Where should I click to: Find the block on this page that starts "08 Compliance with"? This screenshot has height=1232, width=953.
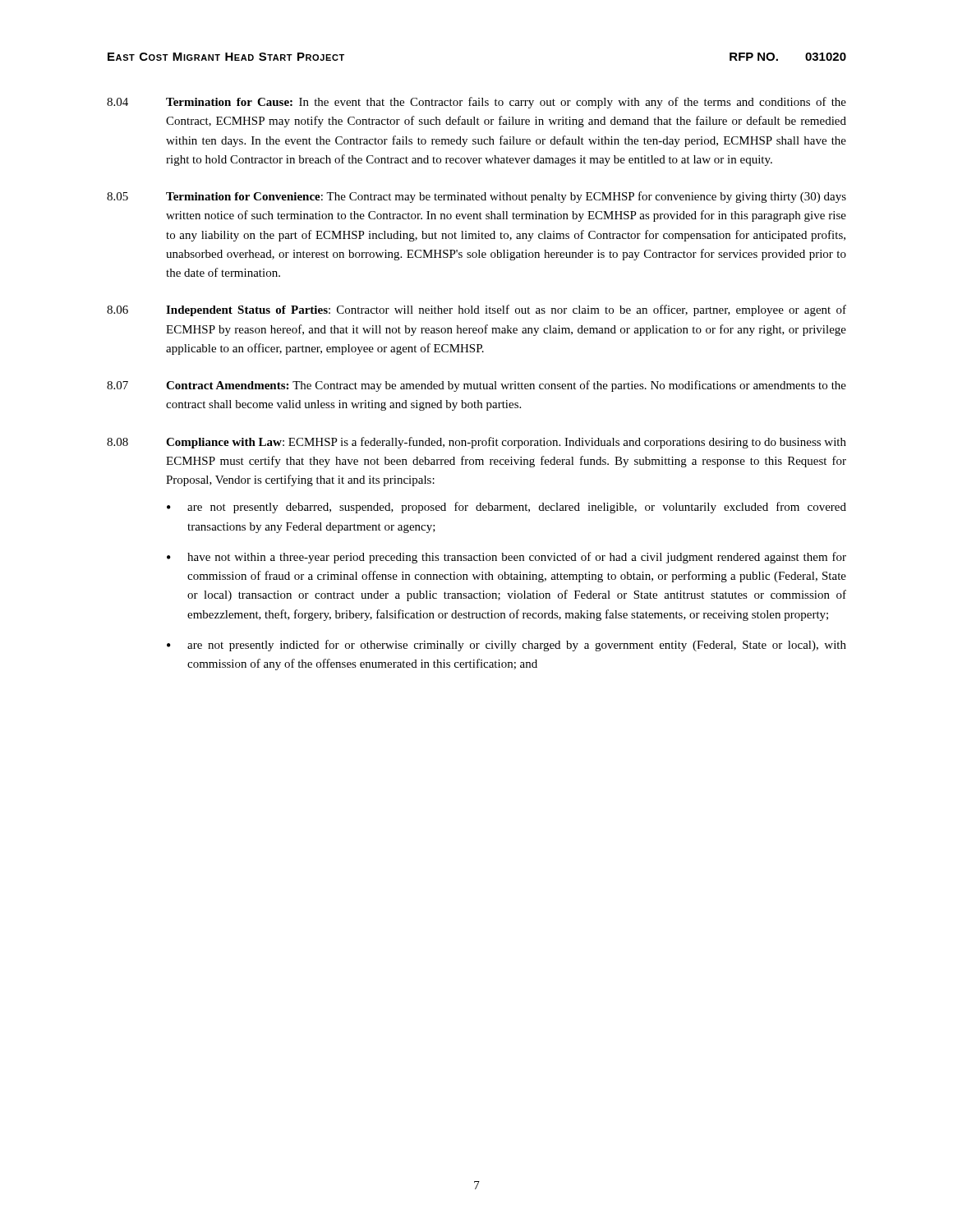pyautogui.click(x=476, y=559)
